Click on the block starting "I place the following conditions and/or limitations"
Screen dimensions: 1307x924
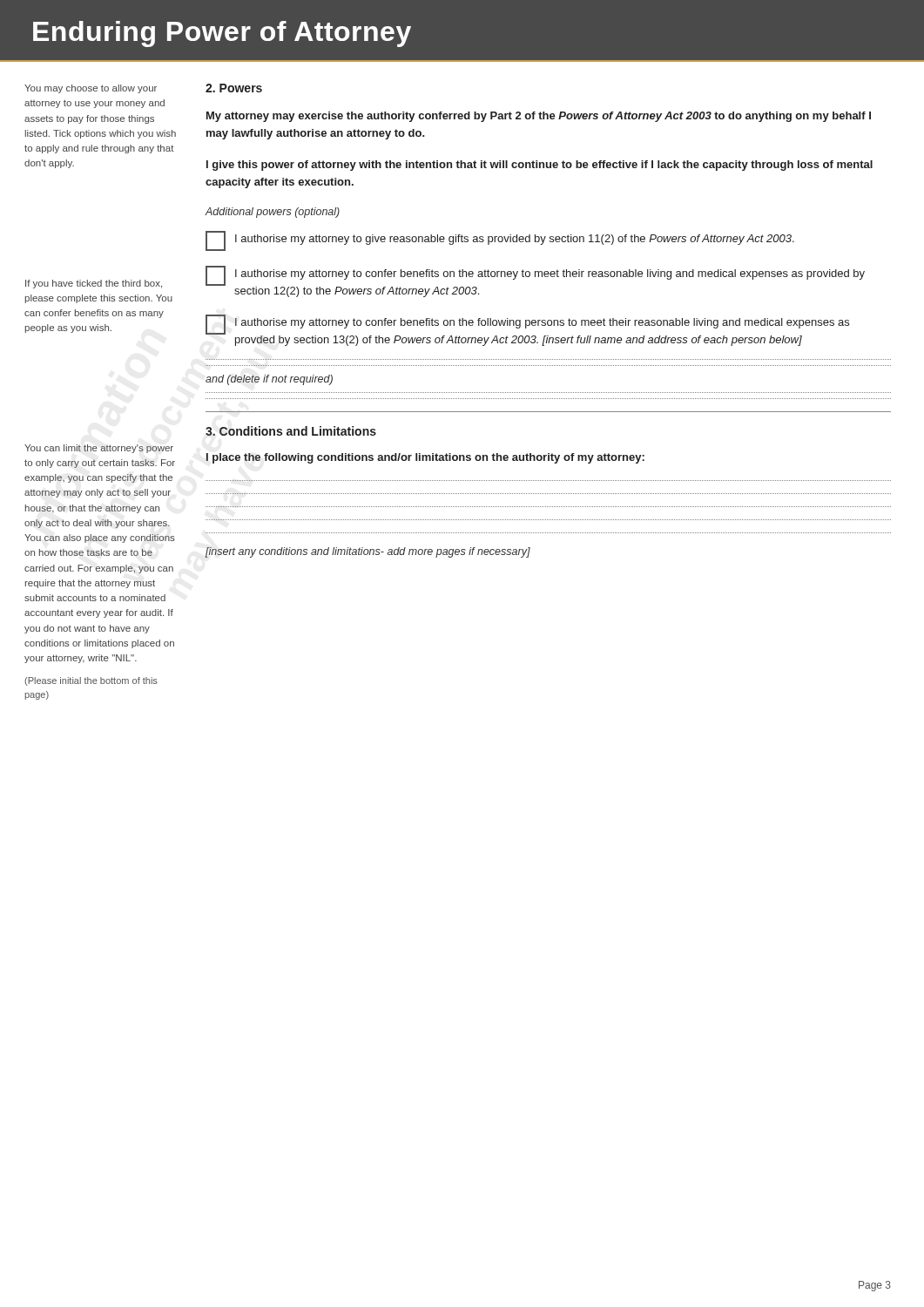(425, 457)
